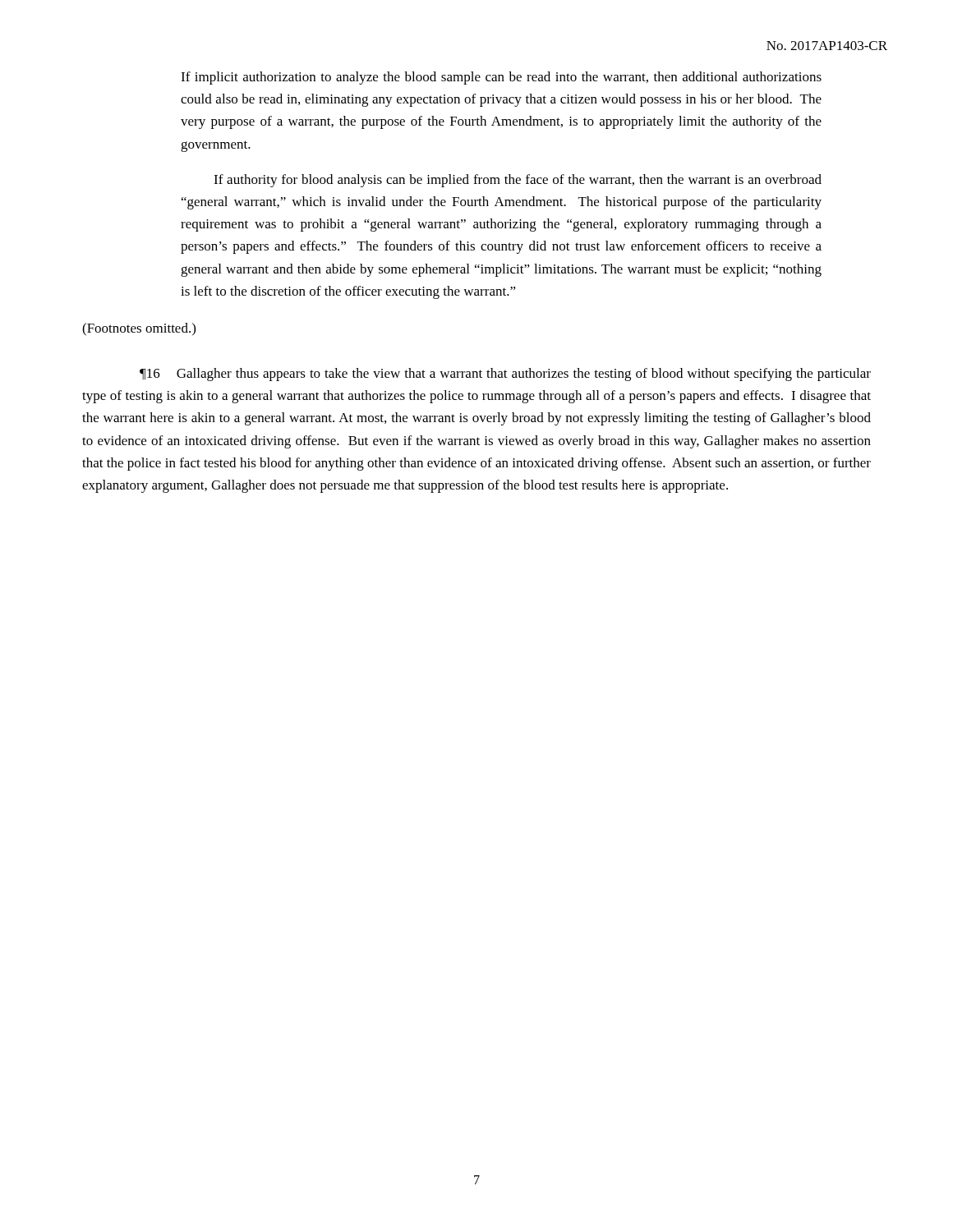Find the block on this page that starts "If implicit authorization to analyze the"

click(x=501, y=184)
